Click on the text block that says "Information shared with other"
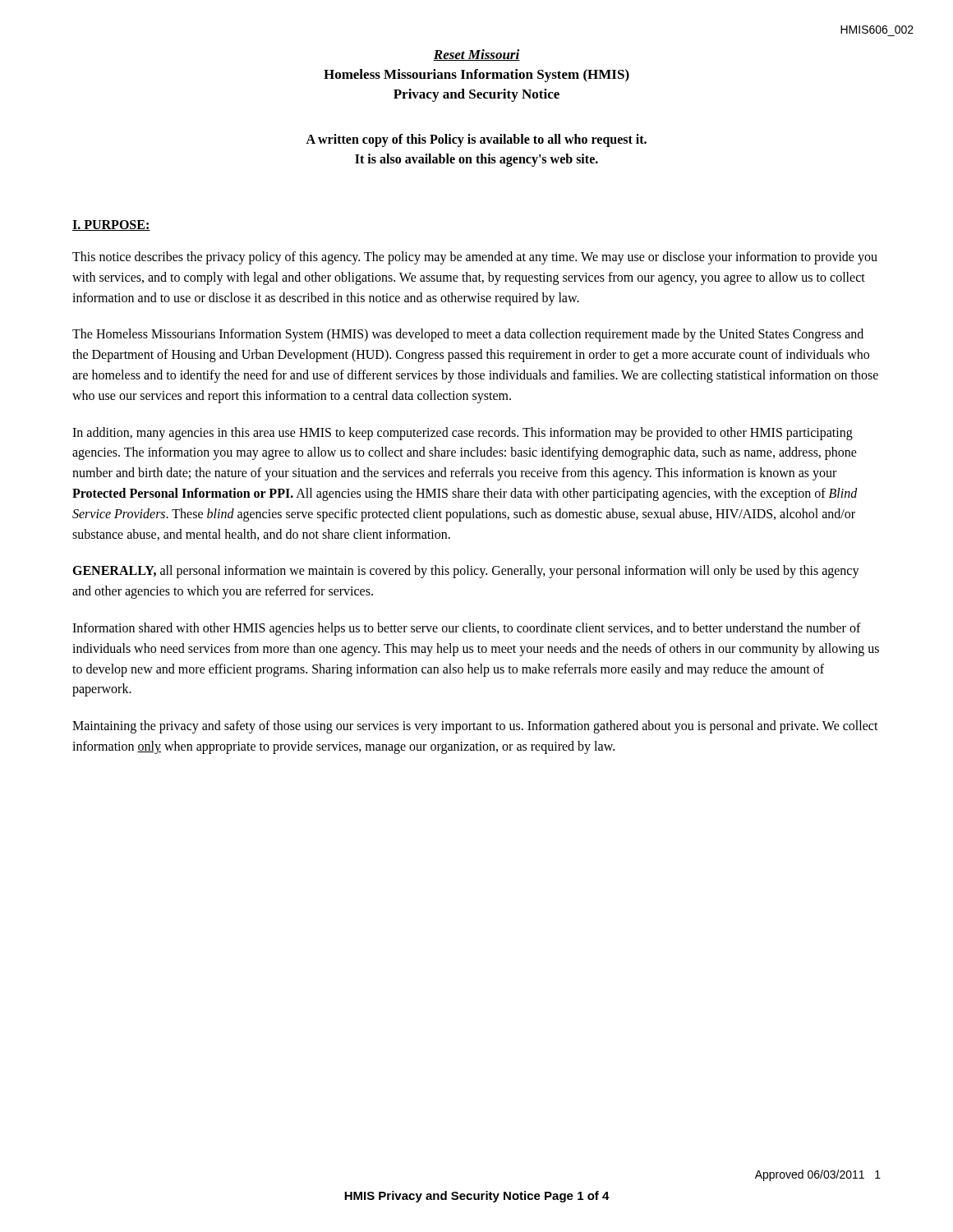Image resolution: width=953 pixels, height=1232 pixels. tap(476, 658)
